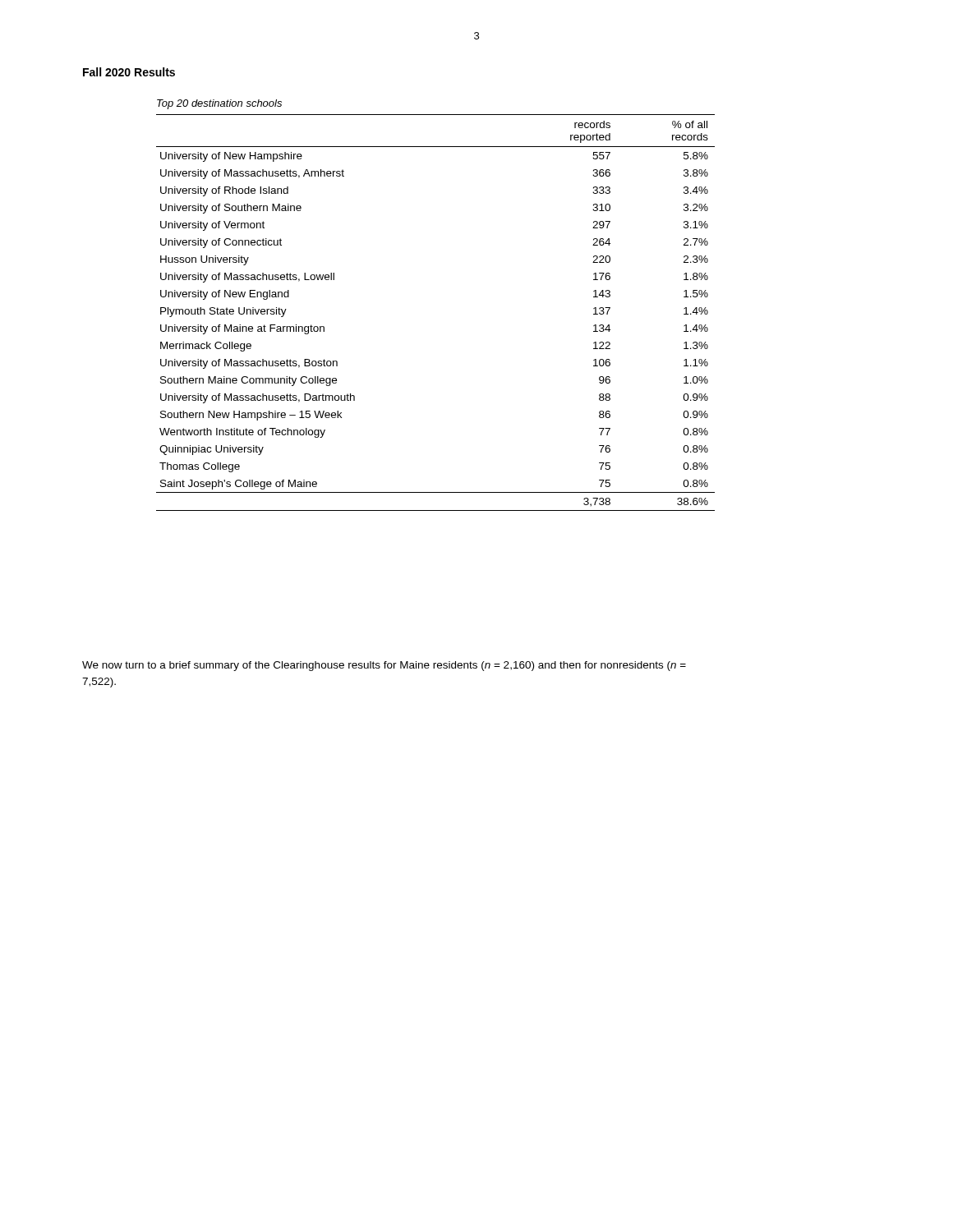Select the table that reads "University of Southern"

(435, 313)
